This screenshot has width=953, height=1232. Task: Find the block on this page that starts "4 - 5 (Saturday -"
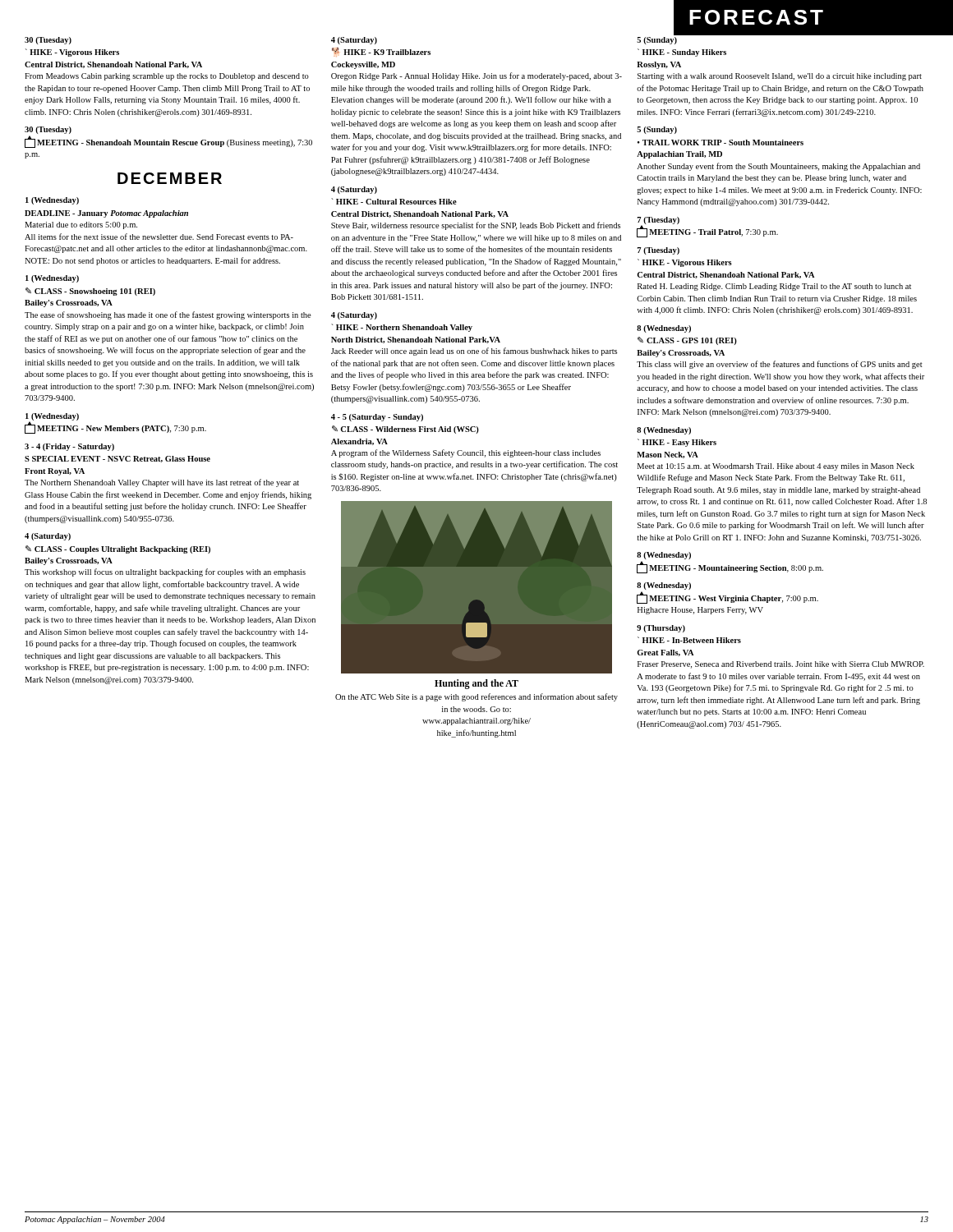tap(476, 453)
